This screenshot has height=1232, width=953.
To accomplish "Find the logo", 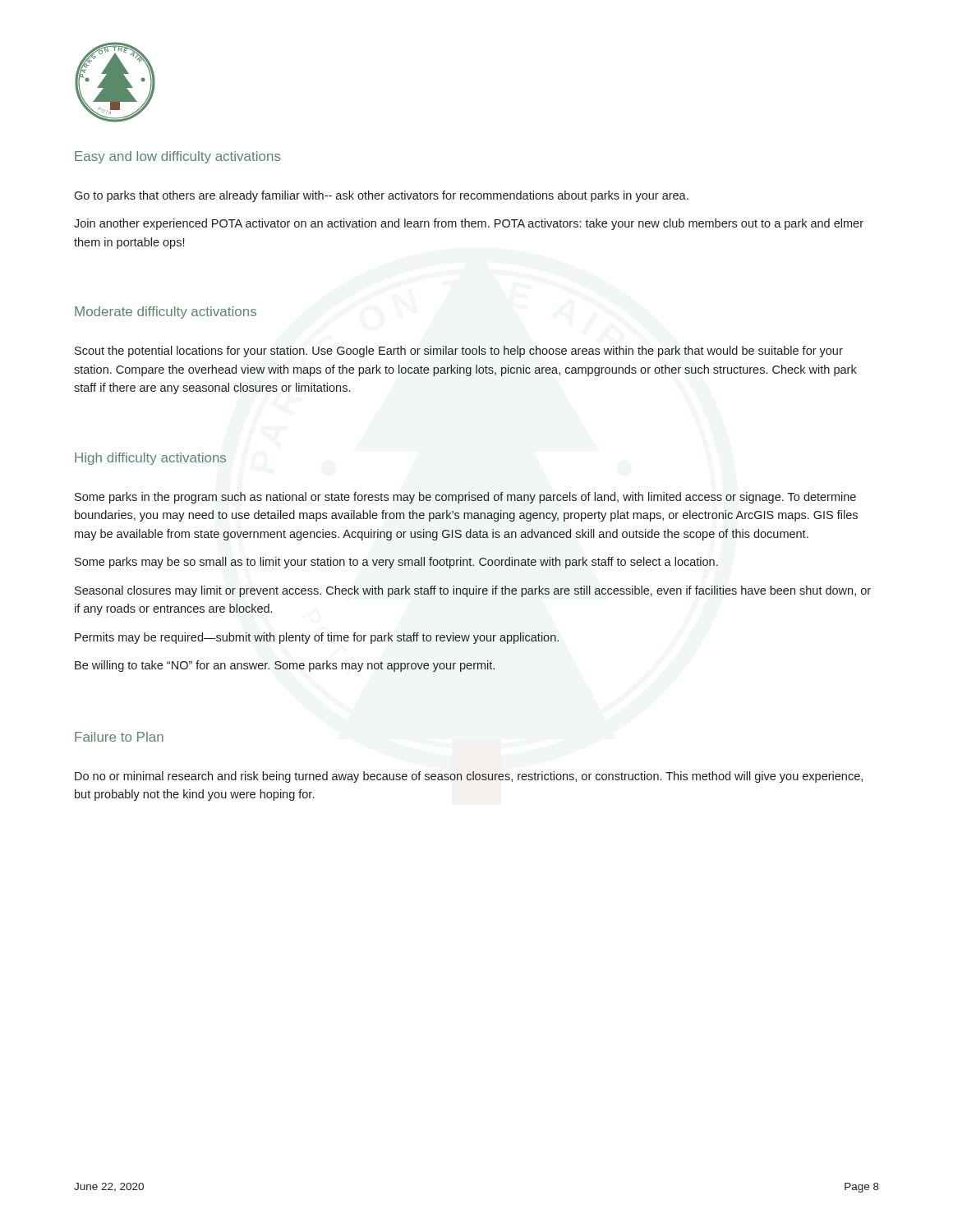I will 476,83.
